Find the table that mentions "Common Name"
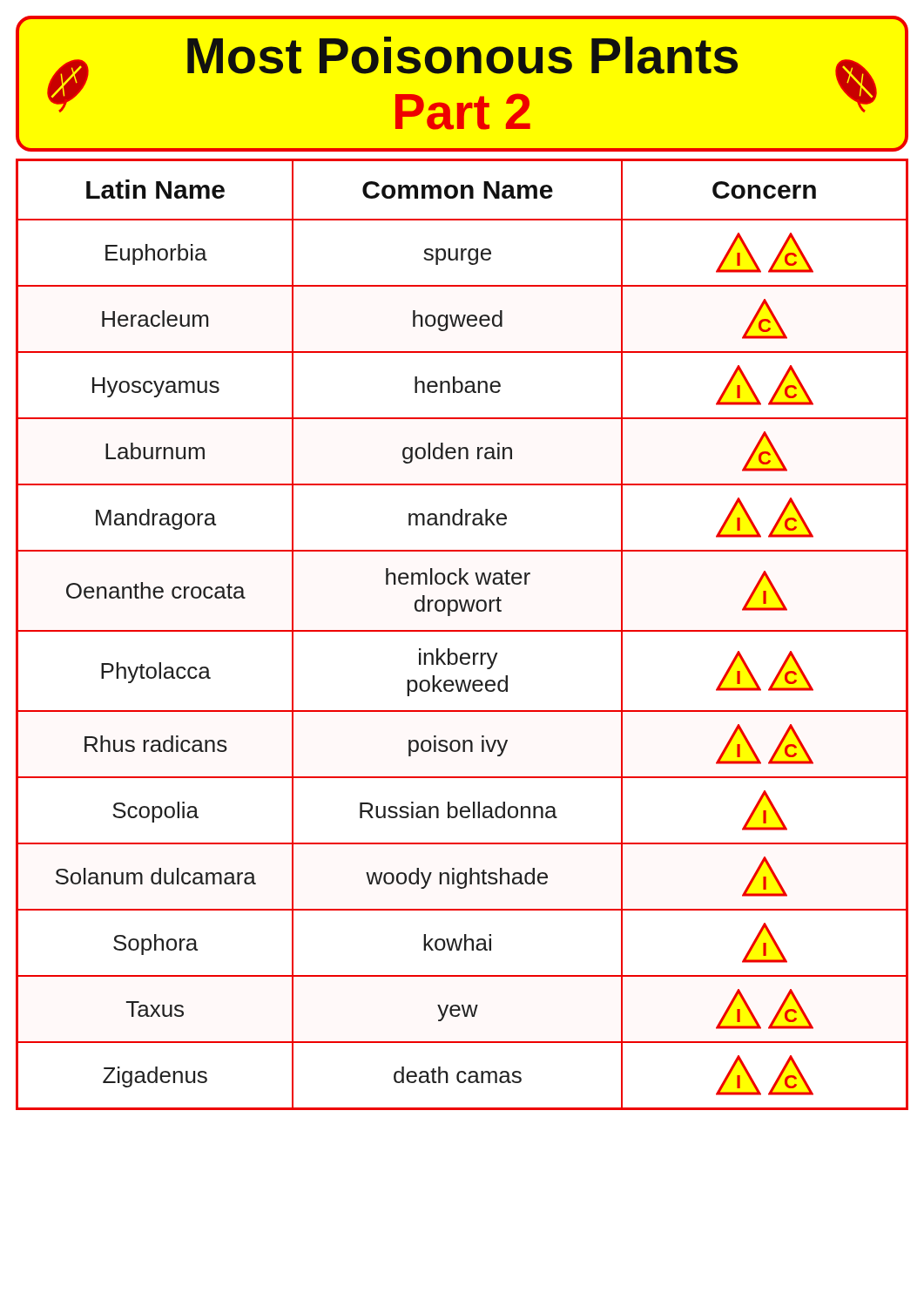 point(462,728)
